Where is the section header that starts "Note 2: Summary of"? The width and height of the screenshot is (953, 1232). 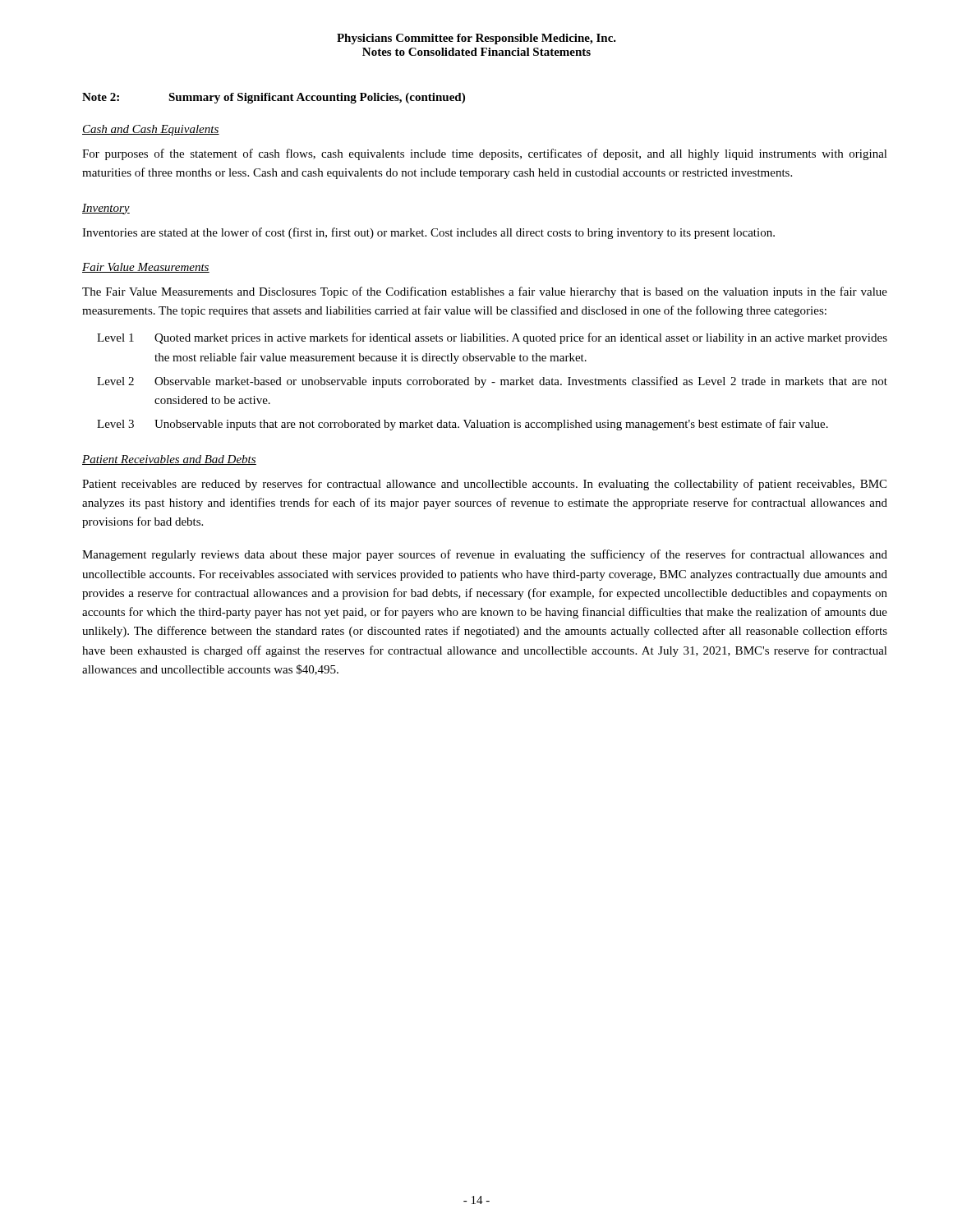tap(274, 97)
